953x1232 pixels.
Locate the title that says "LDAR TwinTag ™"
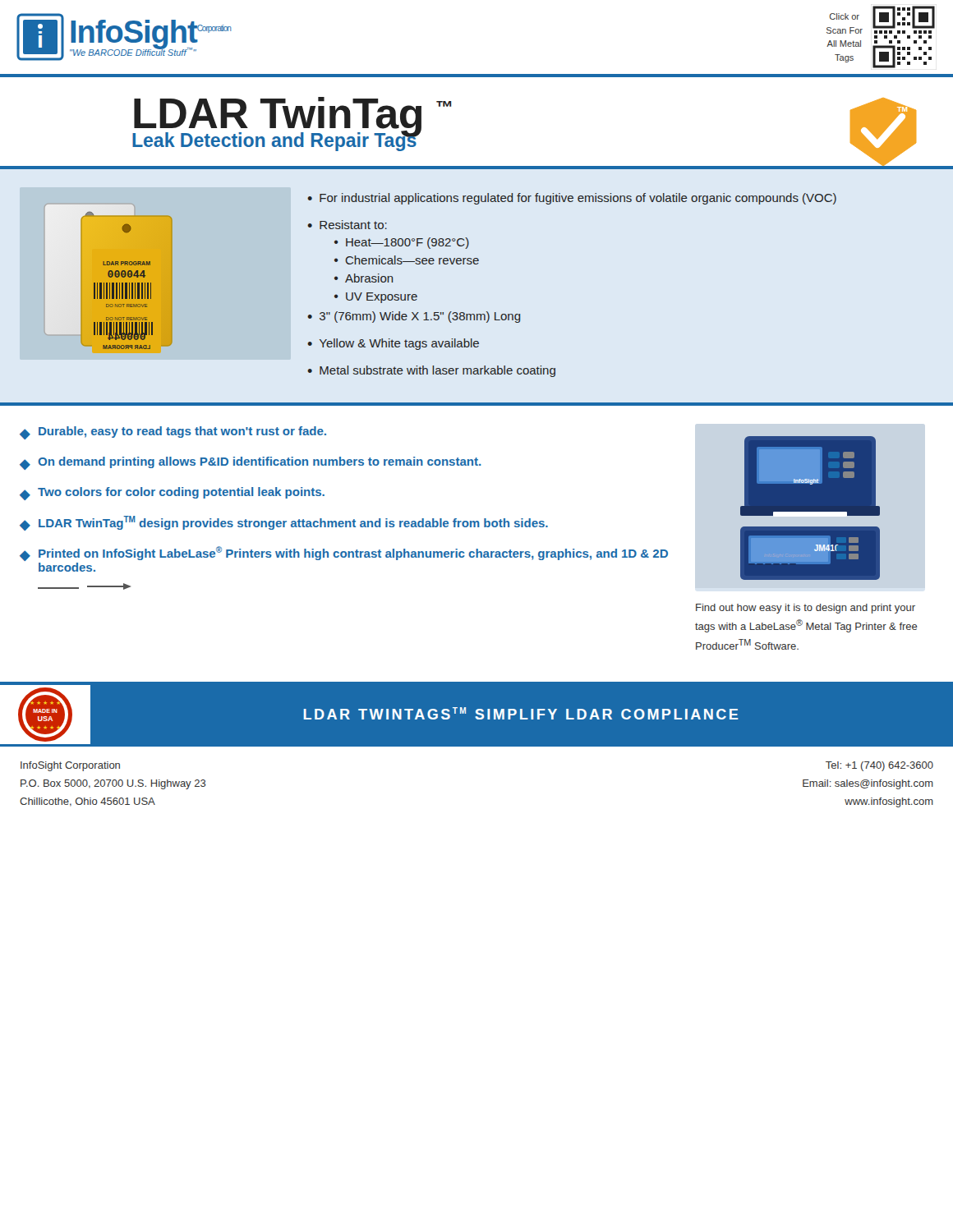[x=526, y=130]
